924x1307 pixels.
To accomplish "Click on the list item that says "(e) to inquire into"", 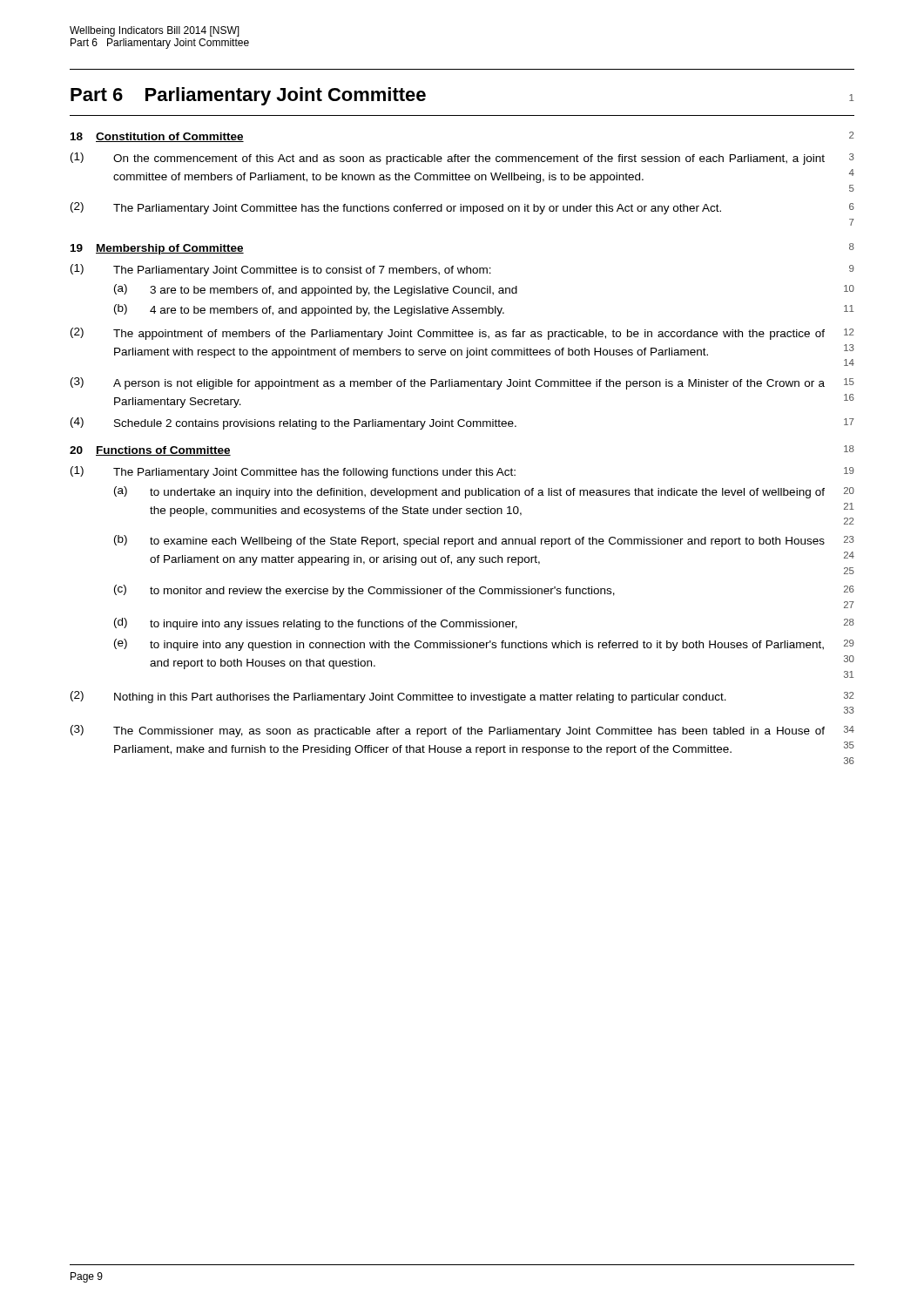I will [484, 645].
